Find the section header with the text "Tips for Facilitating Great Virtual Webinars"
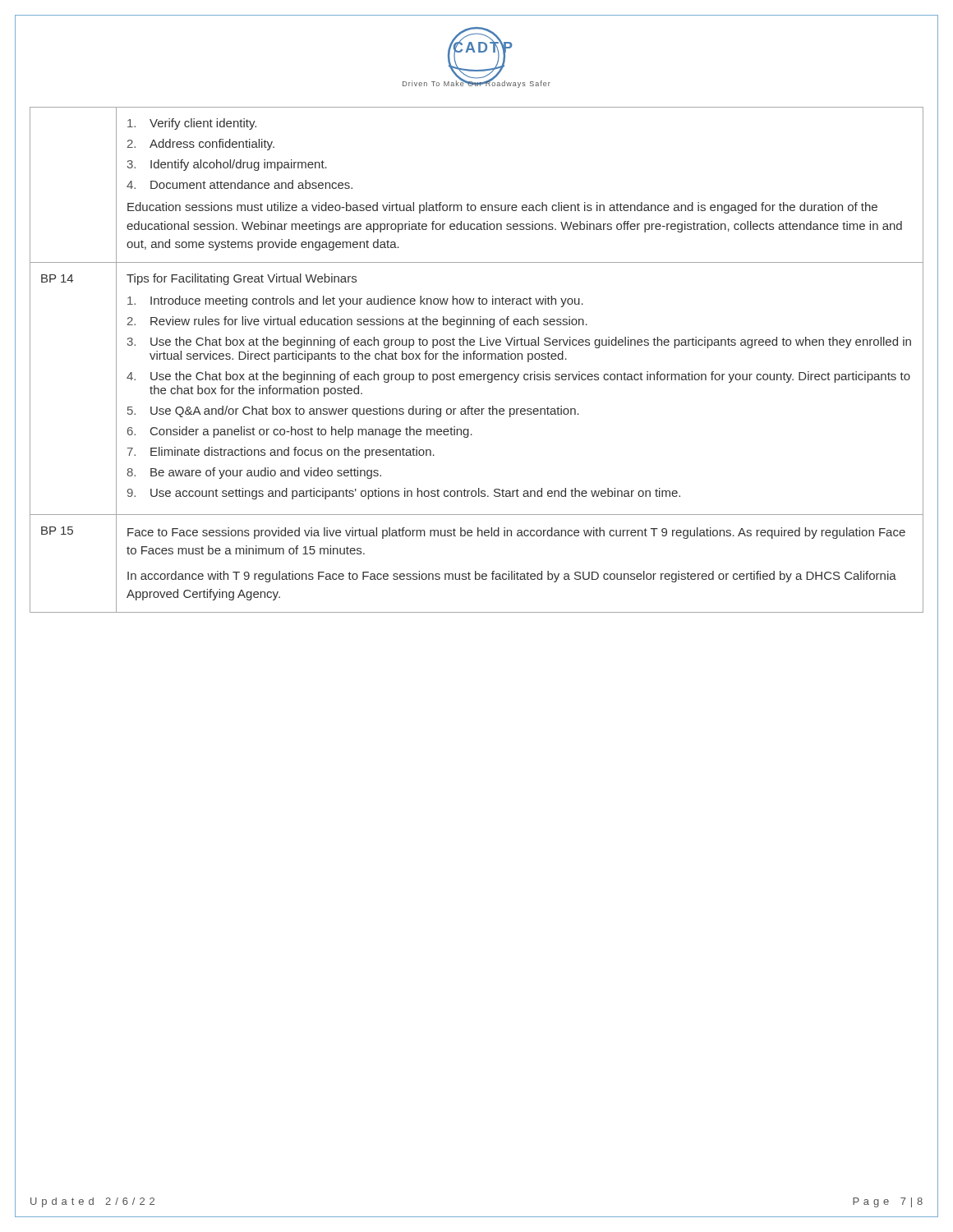953x1232 pixels. (x=242, y=278)
